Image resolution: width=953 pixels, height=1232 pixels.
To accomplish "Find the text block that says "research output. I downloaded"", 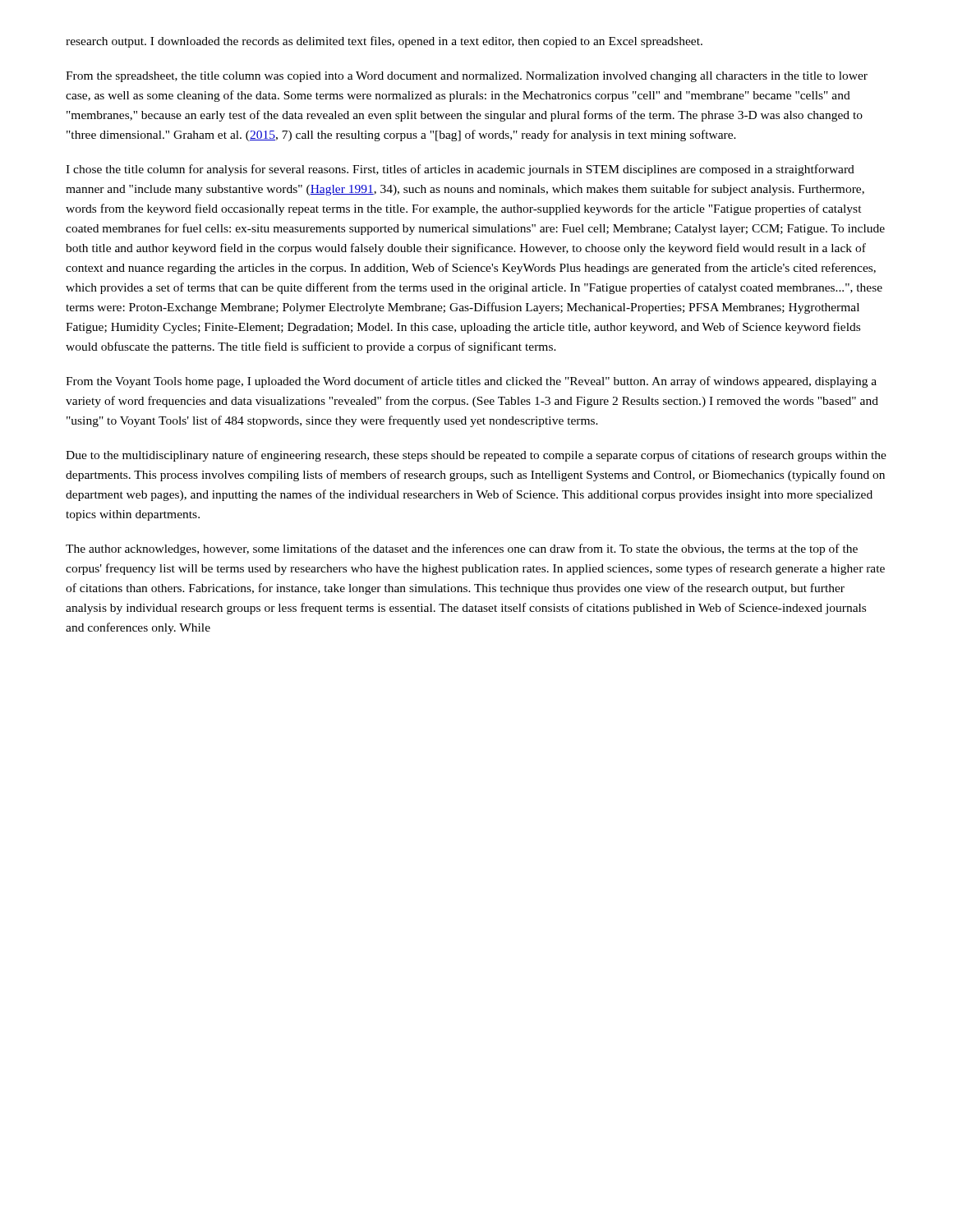I will pos(384,41).
